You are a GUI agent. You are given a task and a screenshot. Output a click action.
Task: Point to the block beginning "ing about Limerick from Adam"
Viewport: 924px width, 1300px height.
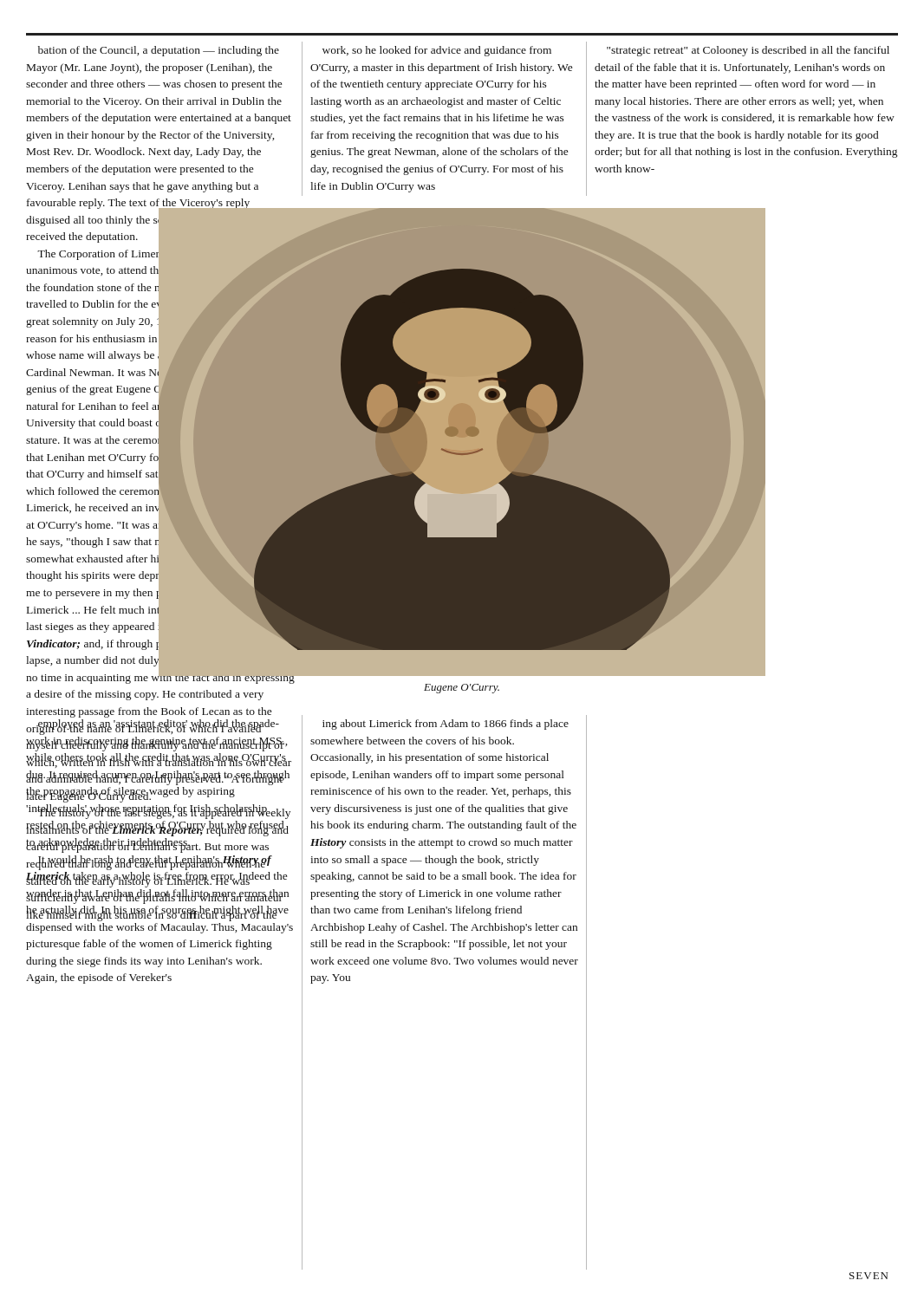(x=445, y=851)
